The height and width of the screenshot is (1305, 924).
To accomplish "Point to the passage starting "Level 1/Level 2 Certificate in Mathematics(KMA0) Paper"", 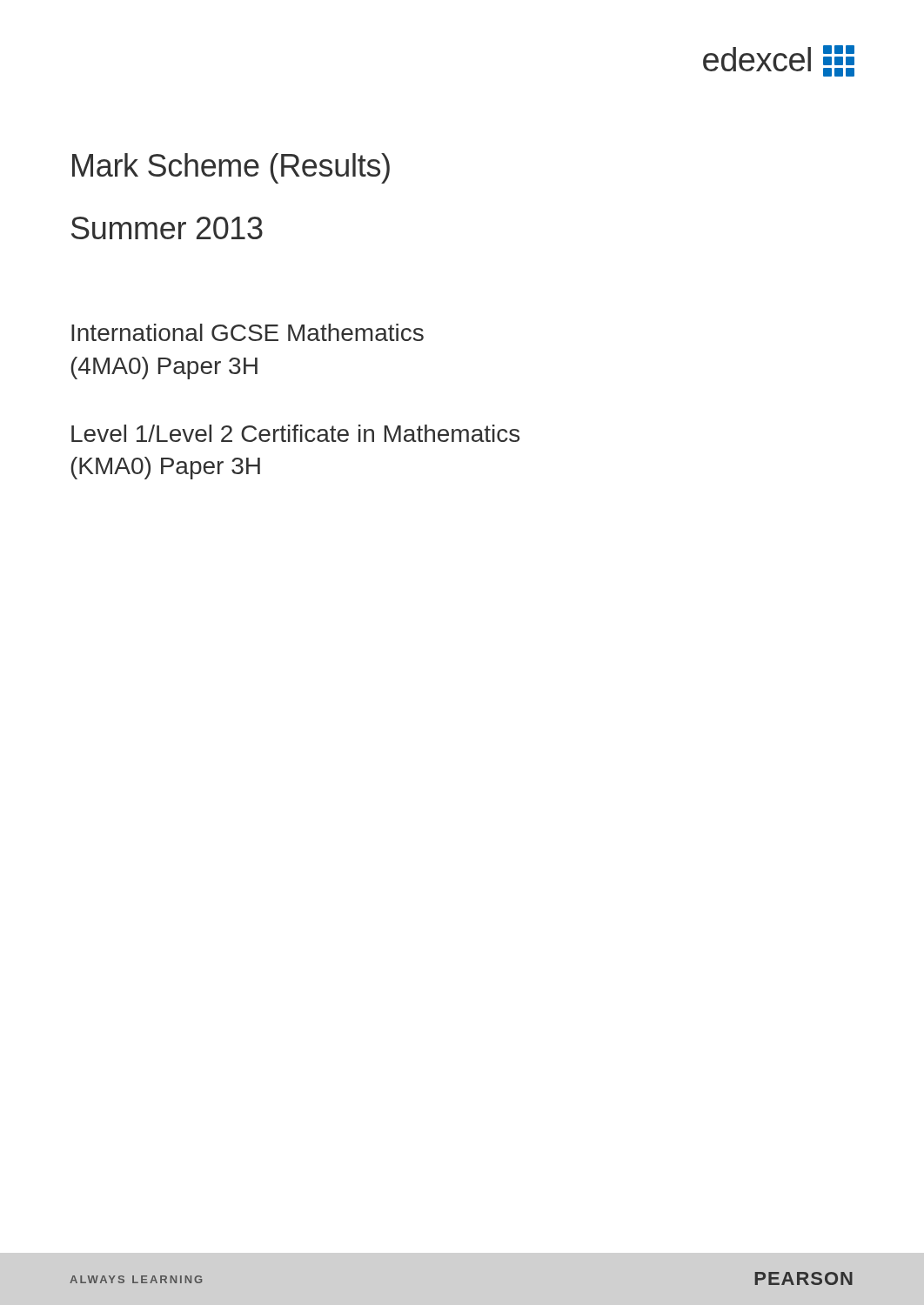I will tap(462, 450).
